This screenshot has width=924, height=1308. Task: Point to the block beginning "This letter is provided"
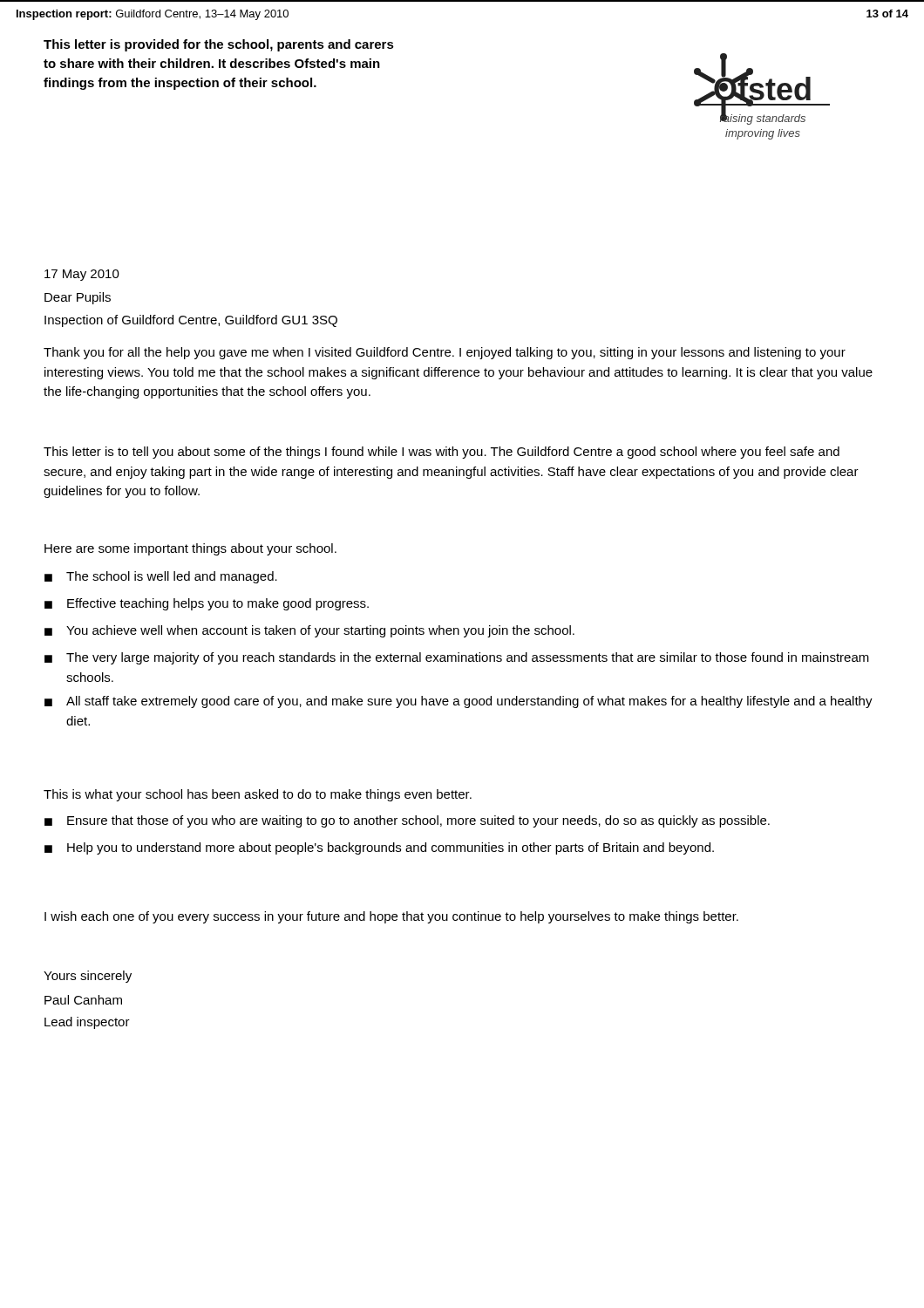[x=227, y=63]
